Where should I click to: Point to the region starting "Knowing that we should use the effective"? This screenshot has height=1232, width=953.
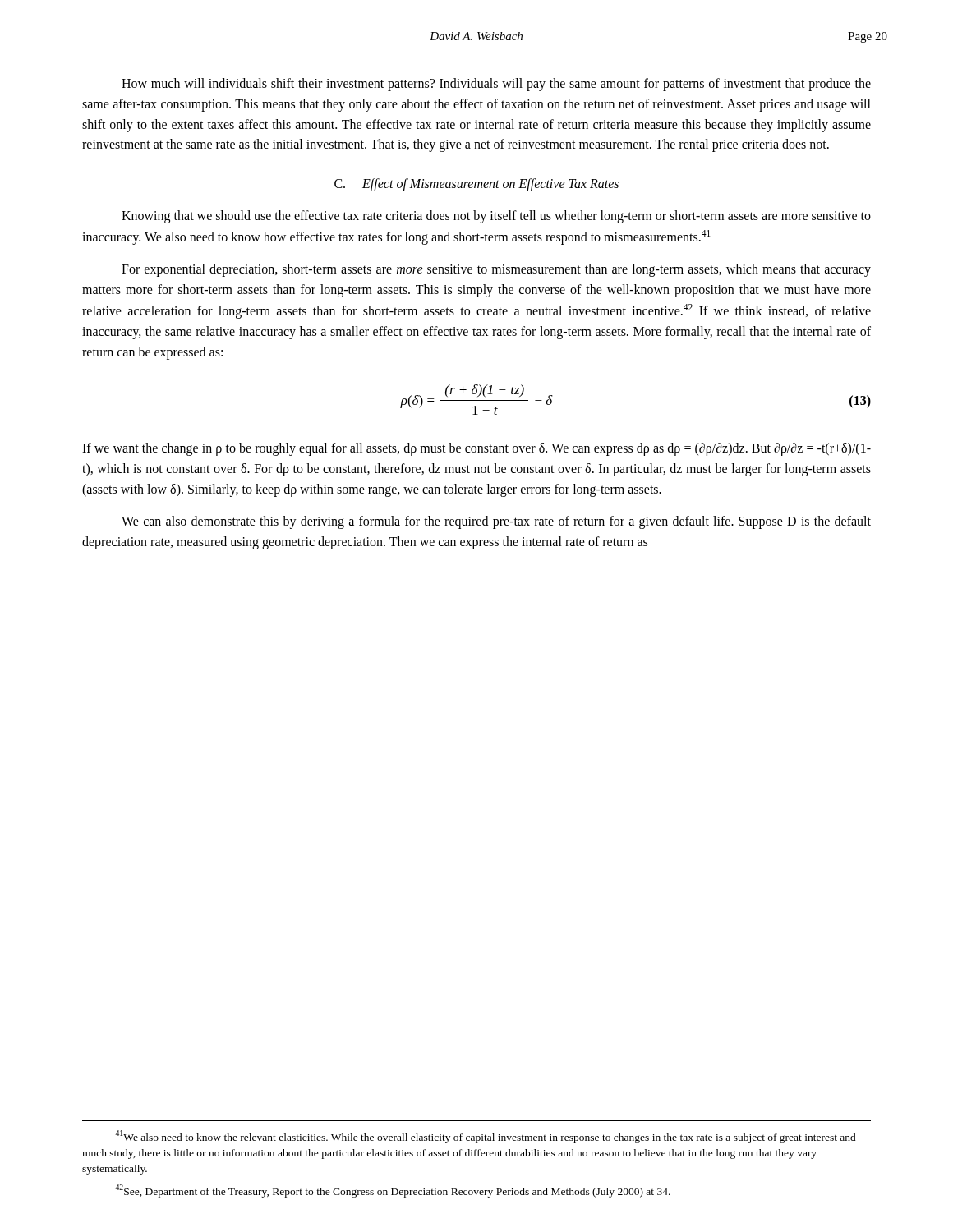point(476,227)
